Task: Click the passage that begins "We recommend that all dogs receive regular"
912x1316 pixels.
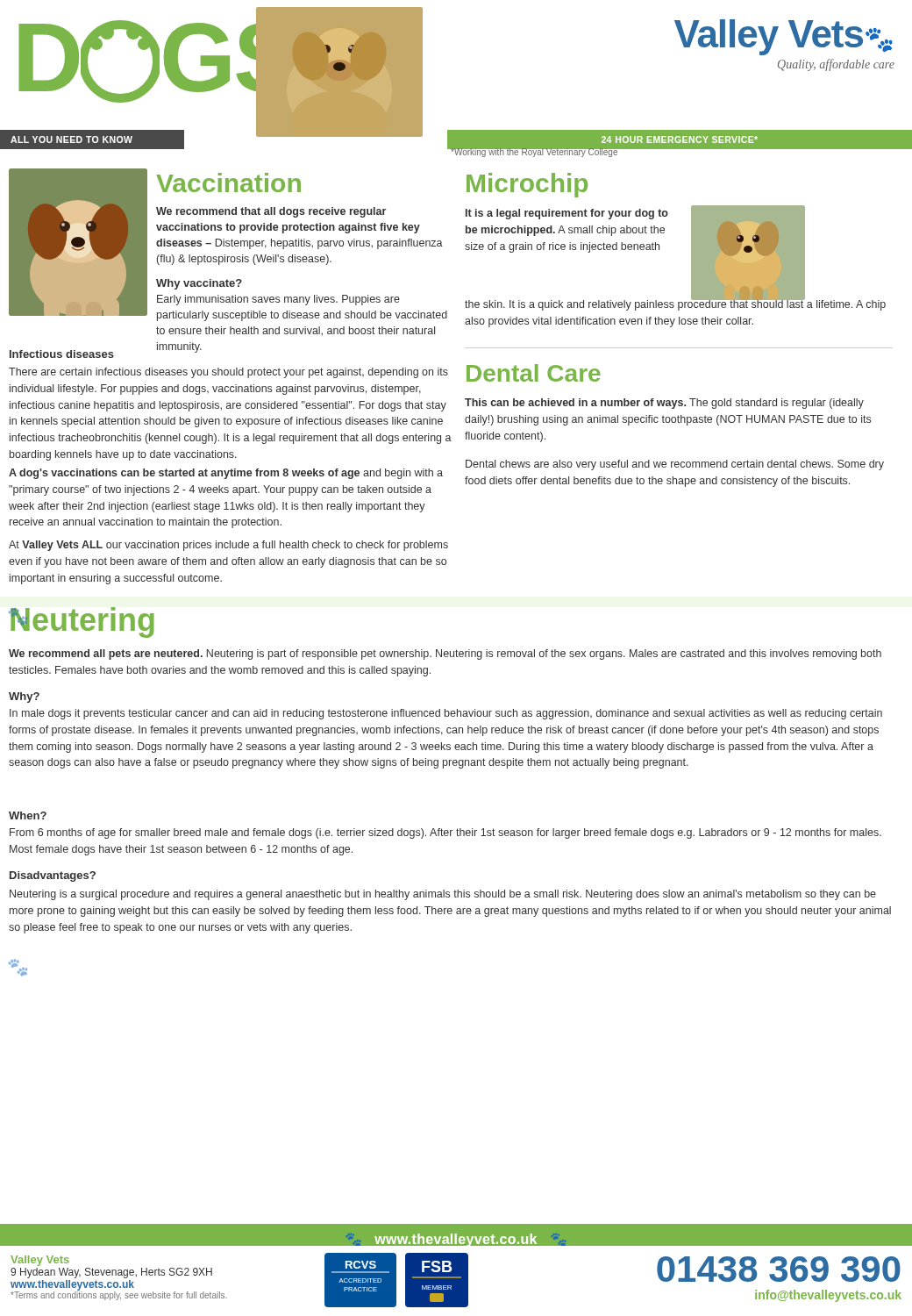Action: [x=299, y=235]
